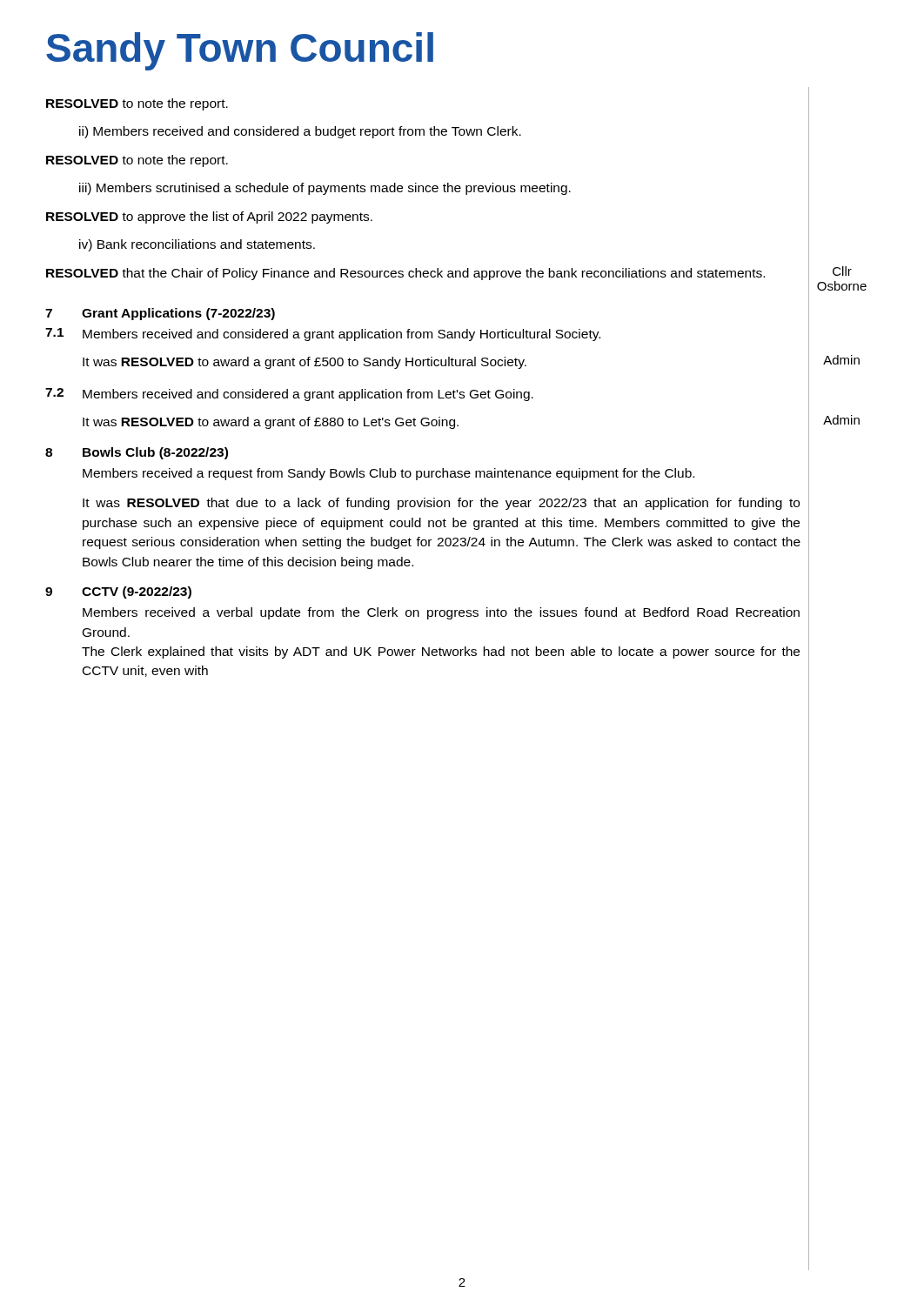The height and width of the screenshot is (1305, 924).
Task: Locate the text block starting "RESOLVED that the Chair of Policy Finance and"
Action: [x=406, y=273]
